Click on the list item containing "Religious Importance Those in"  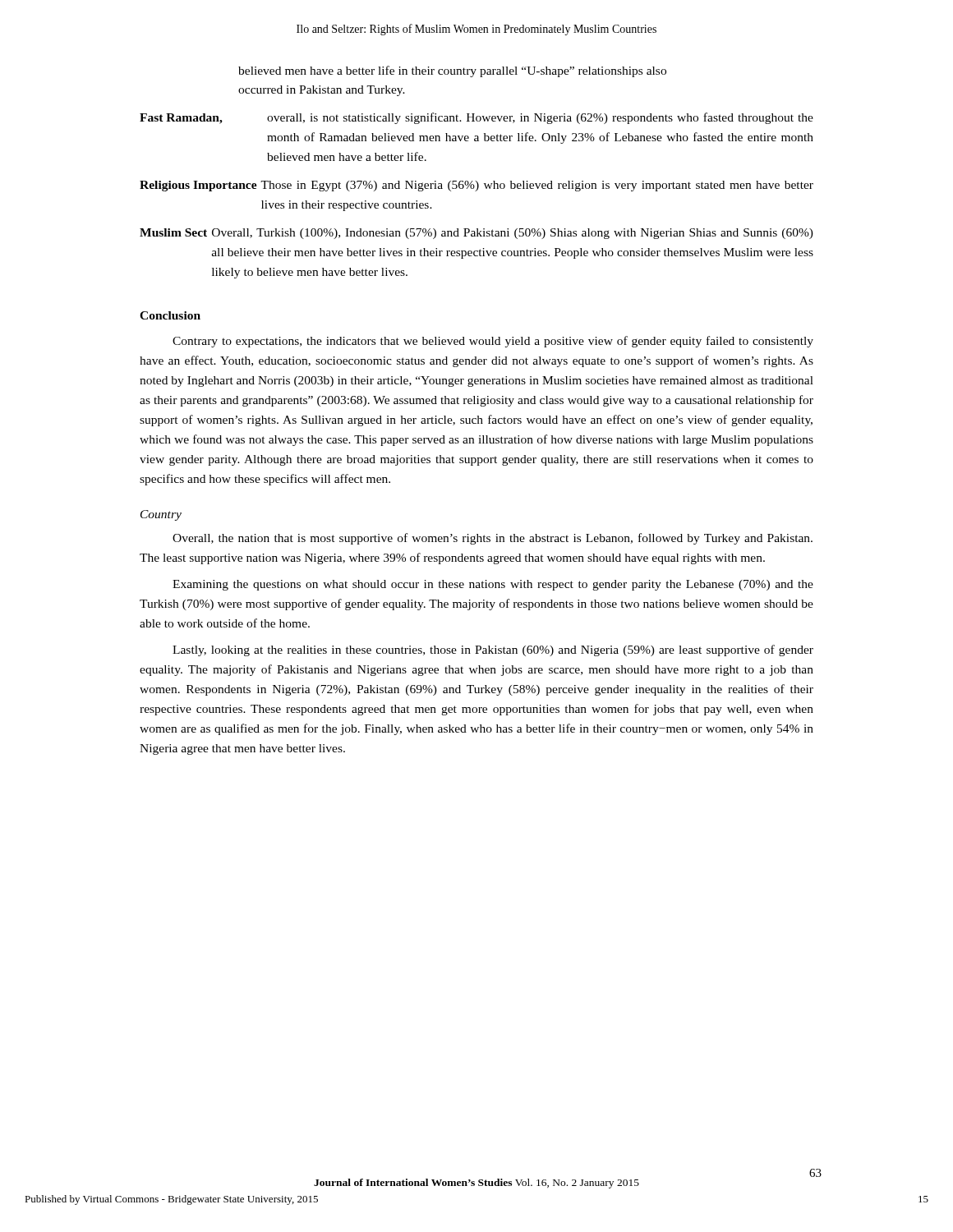(x=476, y=194)
